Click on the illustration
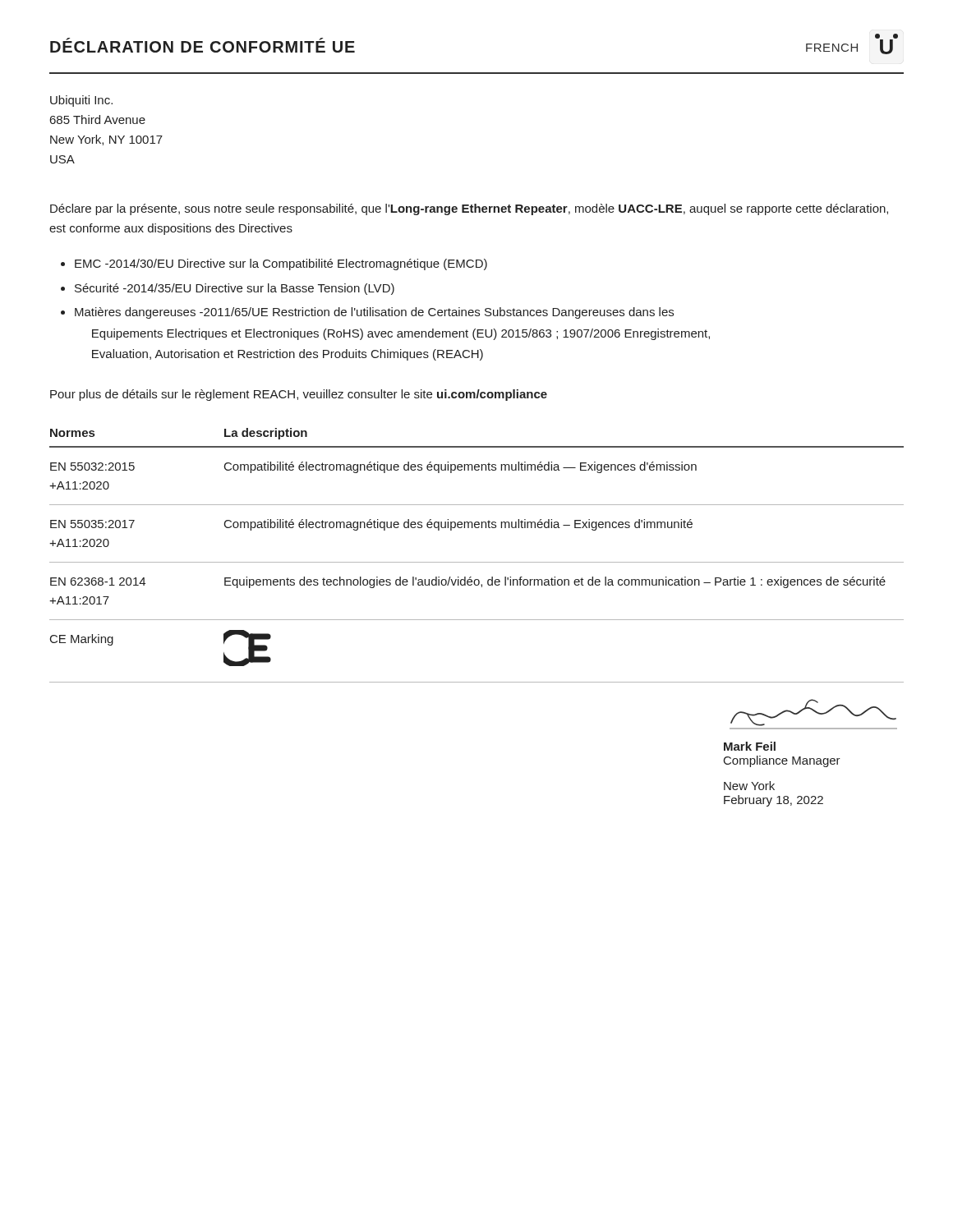This screenshot has height=1232, width=953. pyautogui.click(x=813, y=714)
